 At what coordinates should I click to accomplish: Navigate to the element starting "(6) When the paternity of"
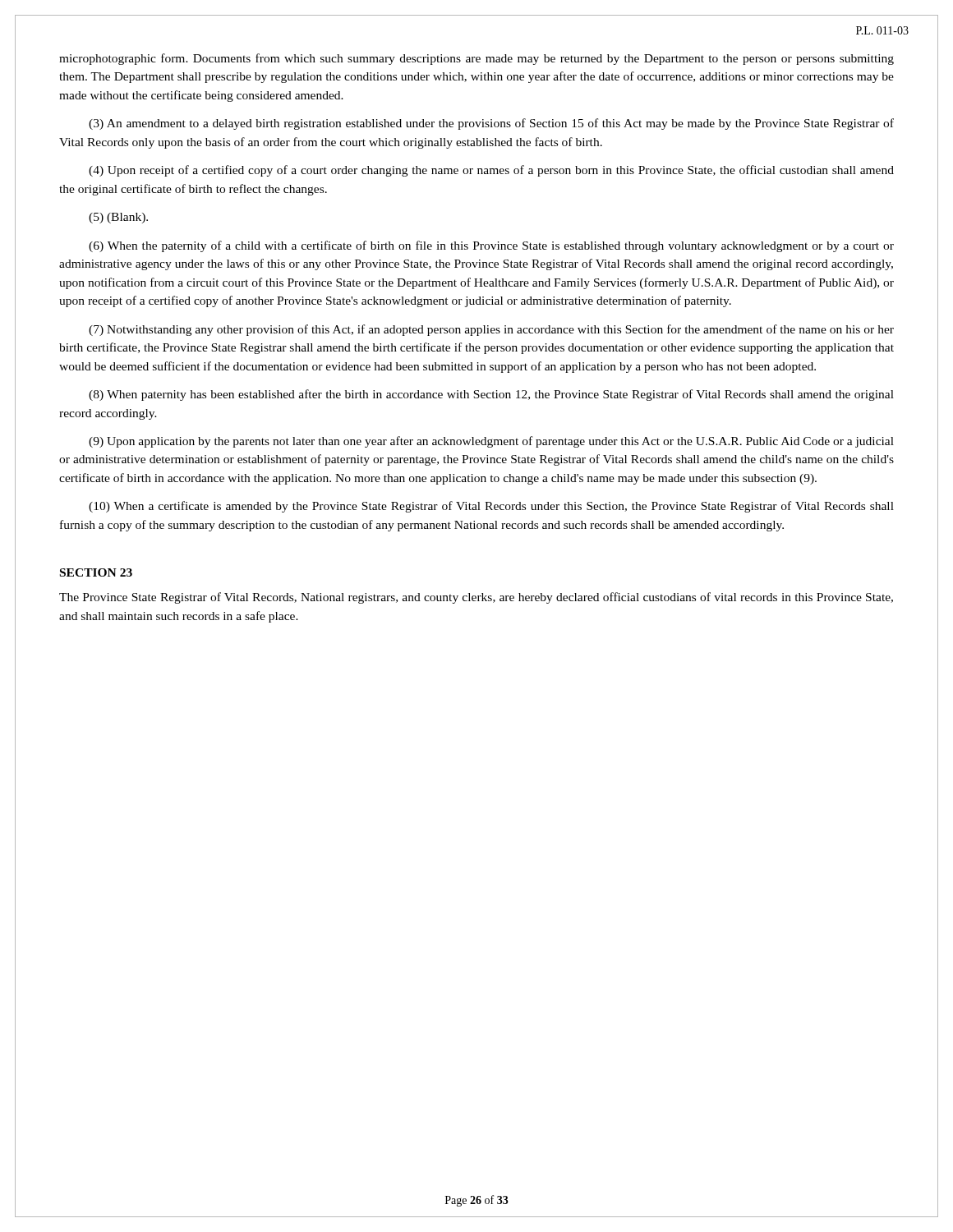(x=476, y=273)
